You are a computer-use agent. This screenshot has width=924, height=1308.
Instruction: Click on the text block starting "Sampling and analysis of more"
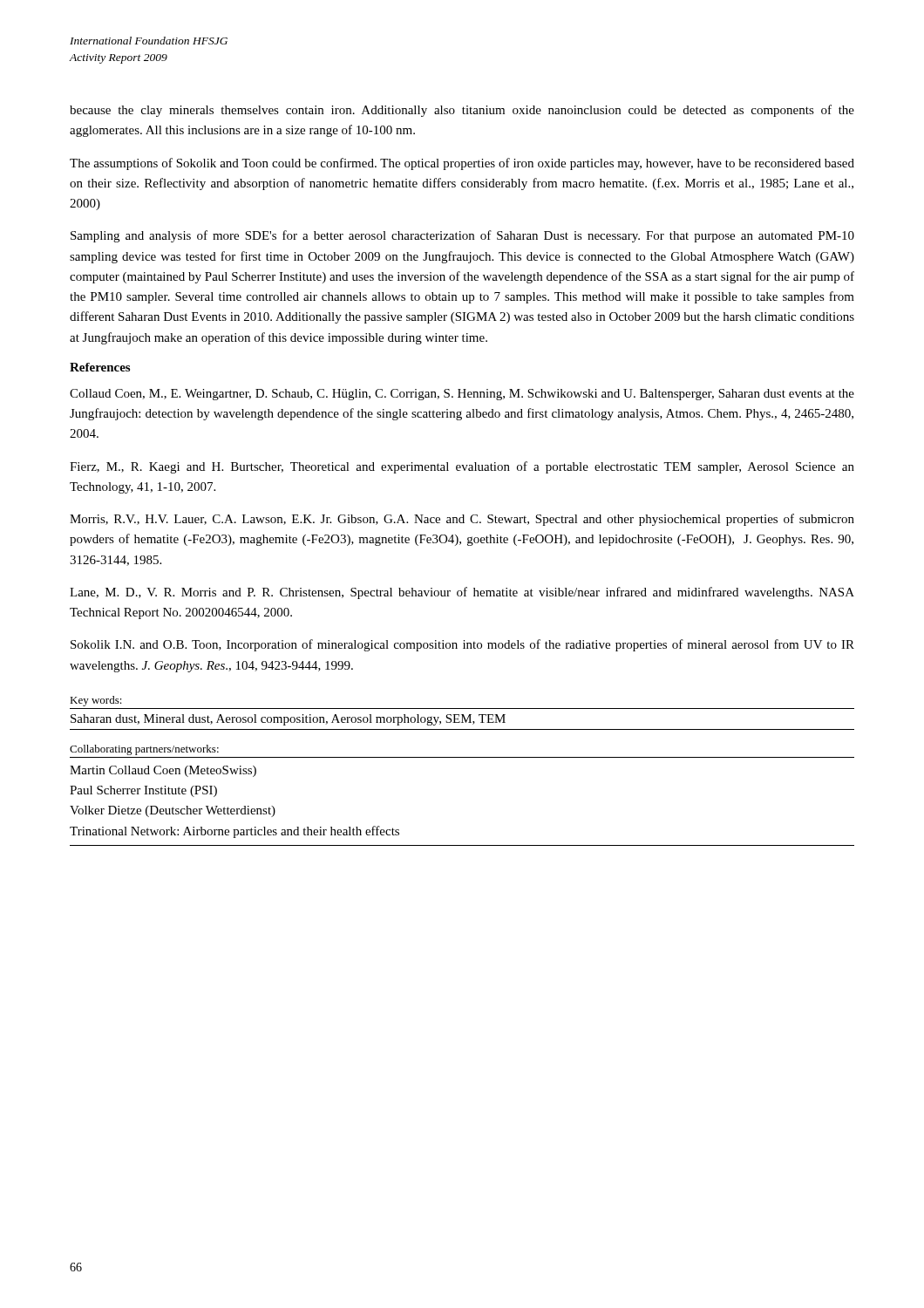(462, 287)
